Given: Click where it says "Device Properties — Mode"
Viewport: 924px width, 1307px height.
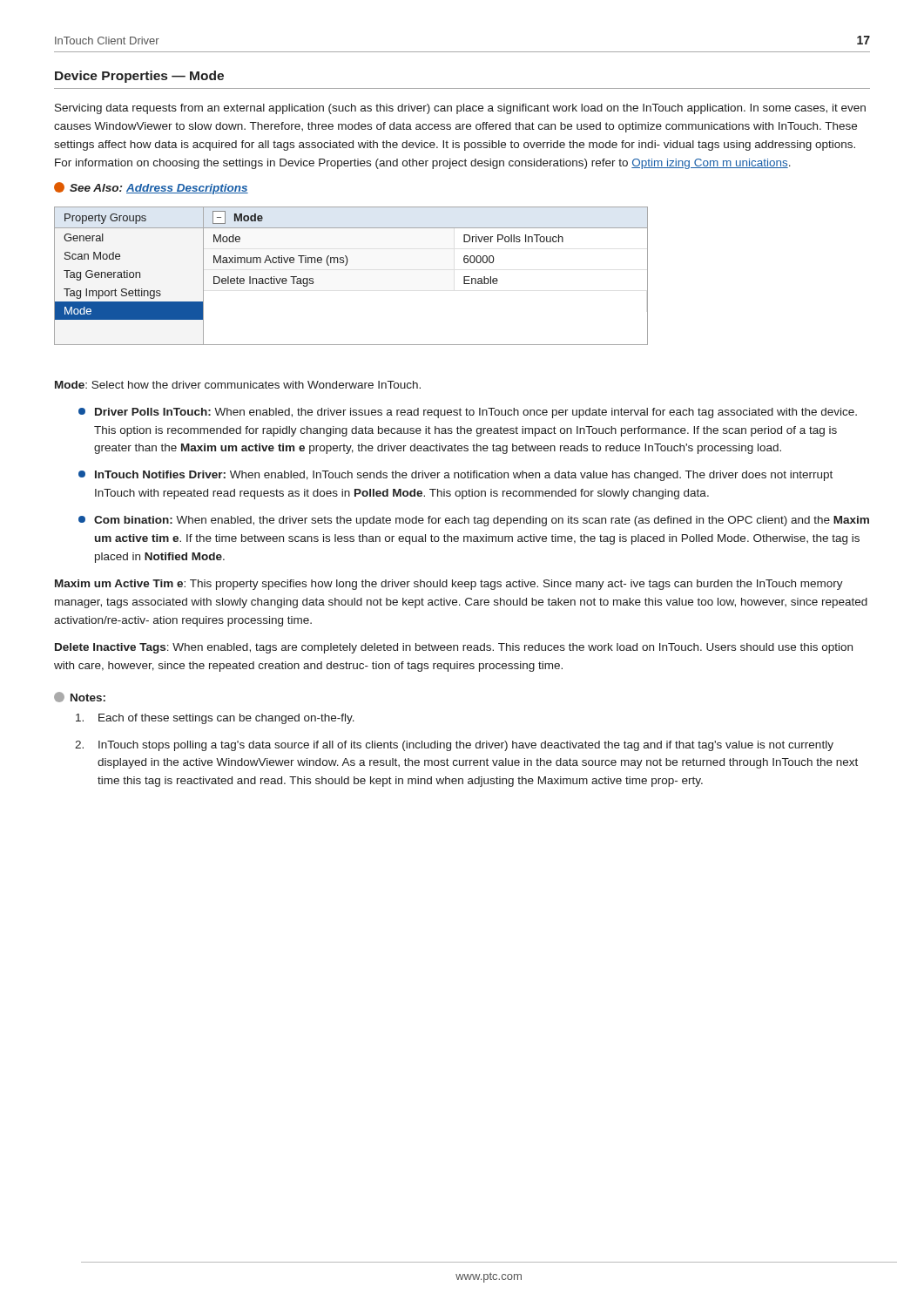Looking at the screenshot, I should (x=139, y=75).
